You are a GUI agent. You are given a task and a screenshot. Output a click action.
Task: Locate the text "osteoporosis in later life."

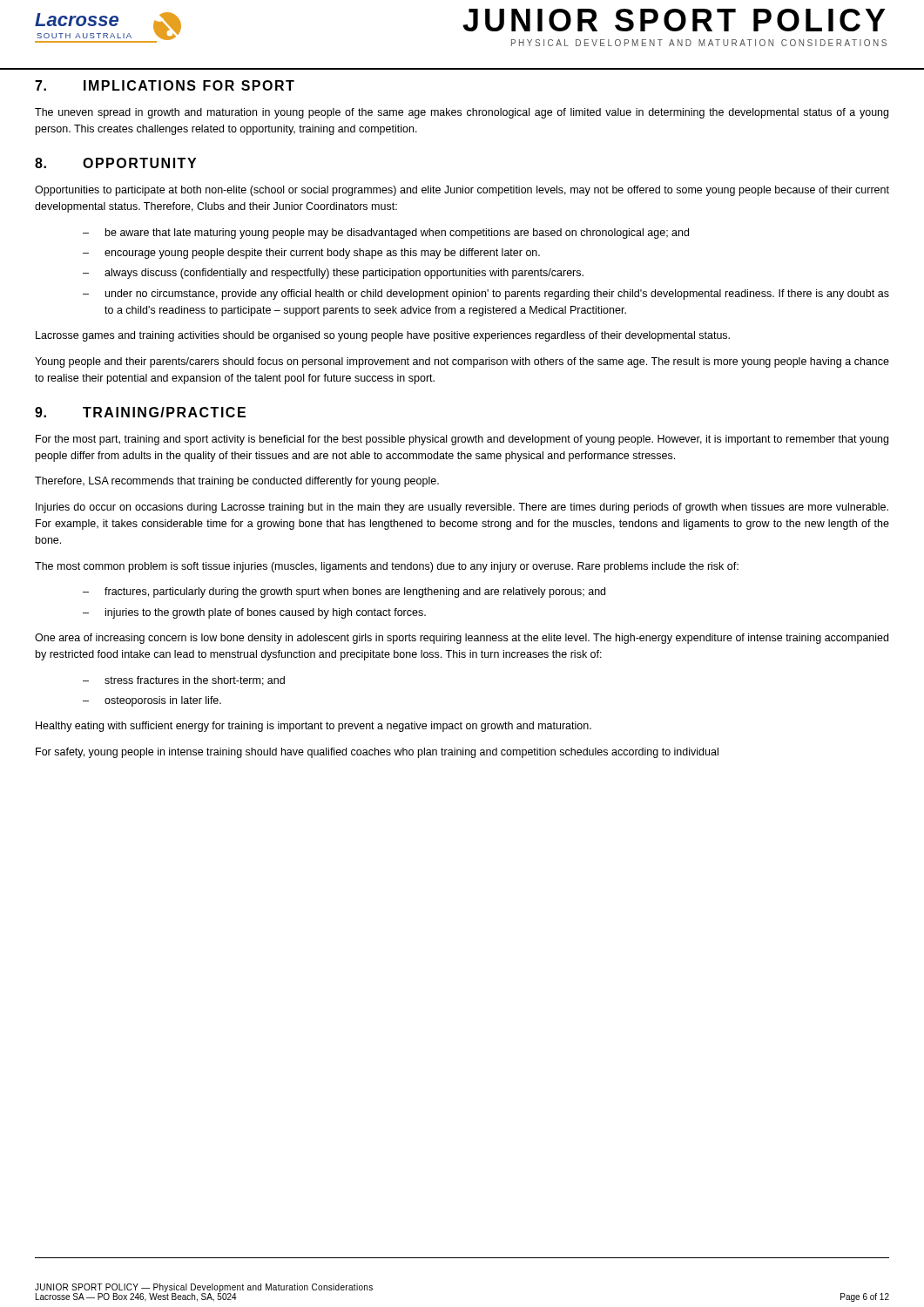pyautogui.click(x=163, y=701)
